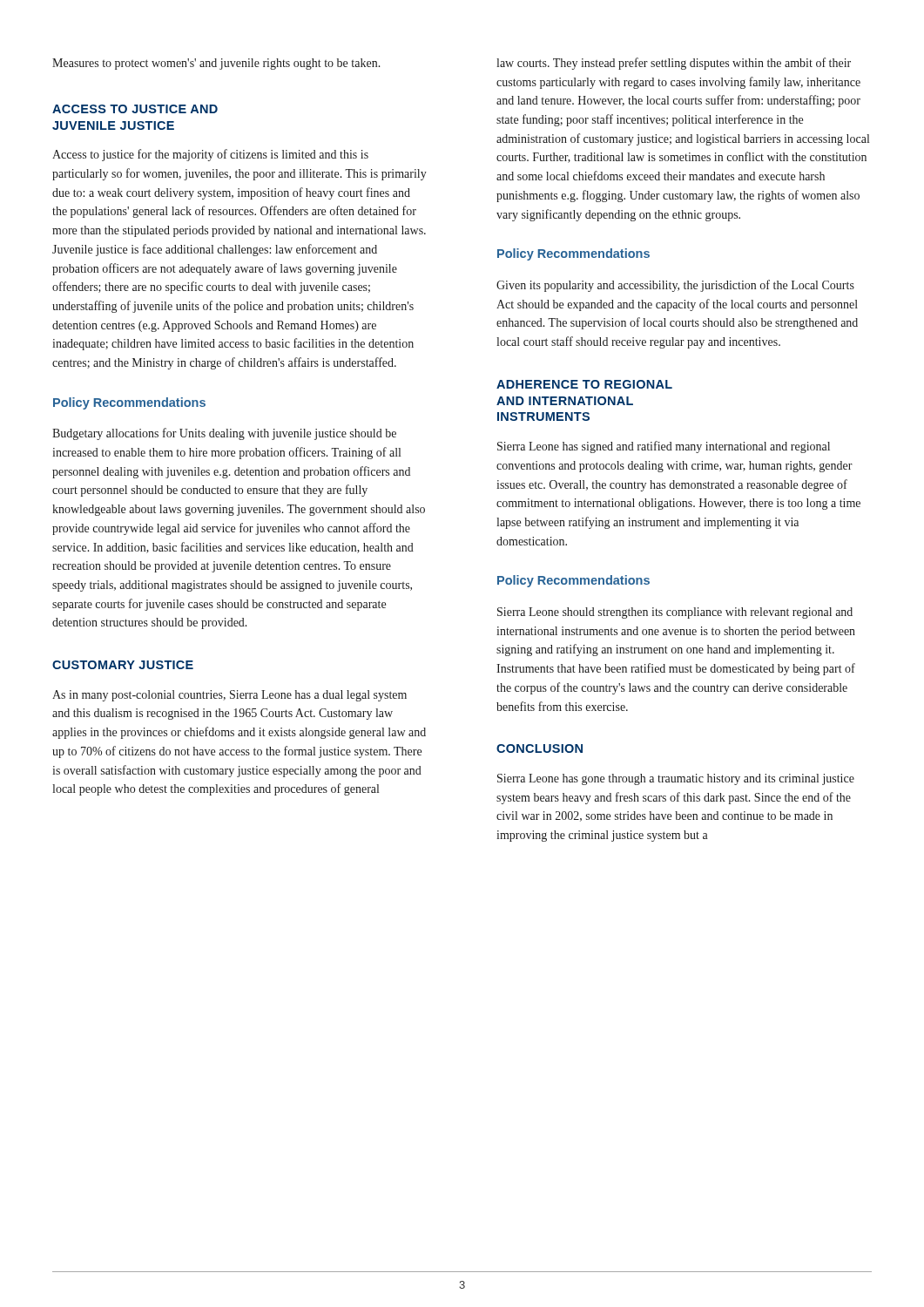Locate the section header that reads "ADHERENCE TO REGIONALAND"
Image resolution: width=924 pixels, height=1307 pixels.
click(x=584, y=384)
